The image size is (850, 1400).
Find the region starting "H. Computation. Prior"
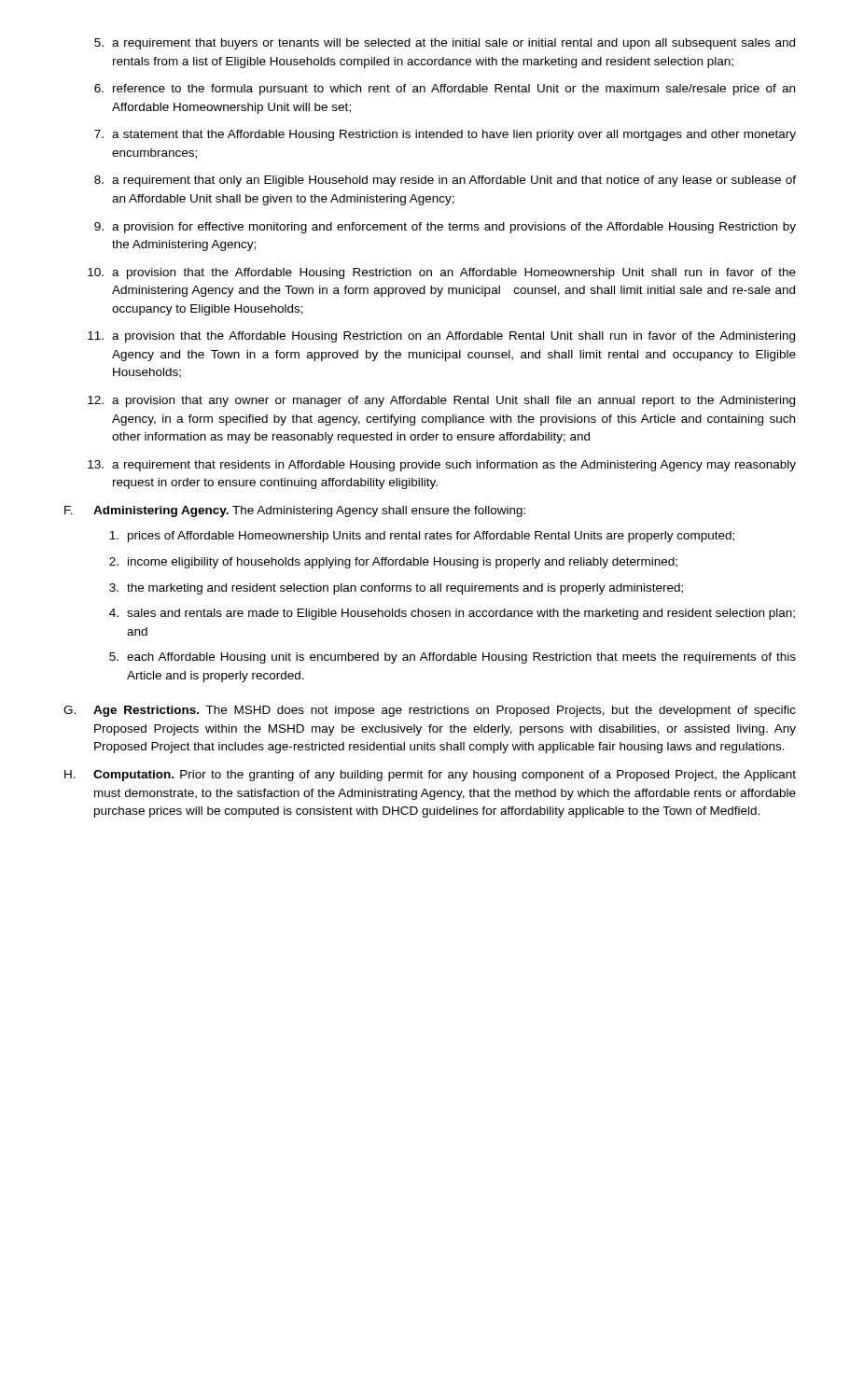tap(430, 793)
